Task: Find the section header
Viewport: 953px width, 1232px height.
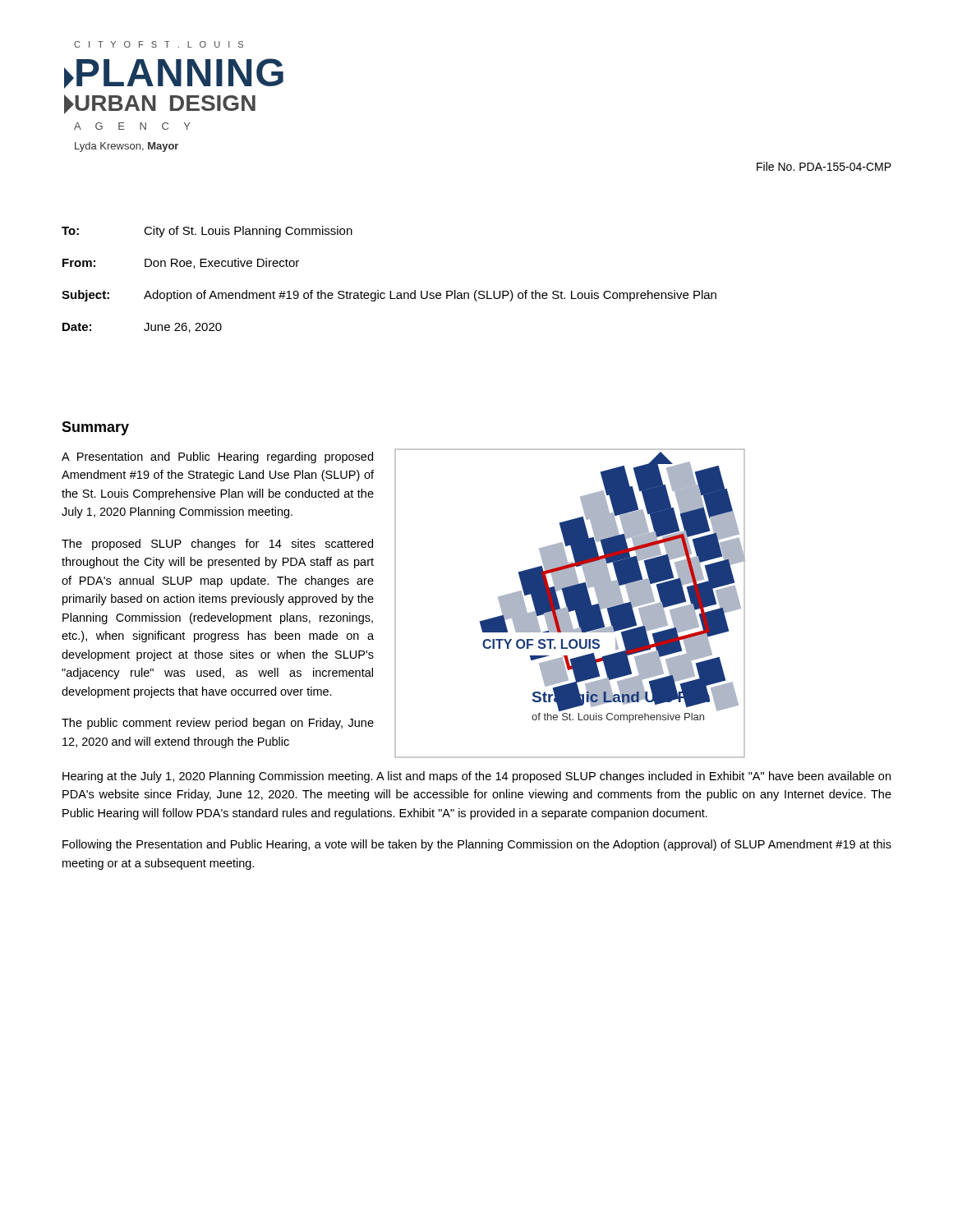Action: coord(95,427)
